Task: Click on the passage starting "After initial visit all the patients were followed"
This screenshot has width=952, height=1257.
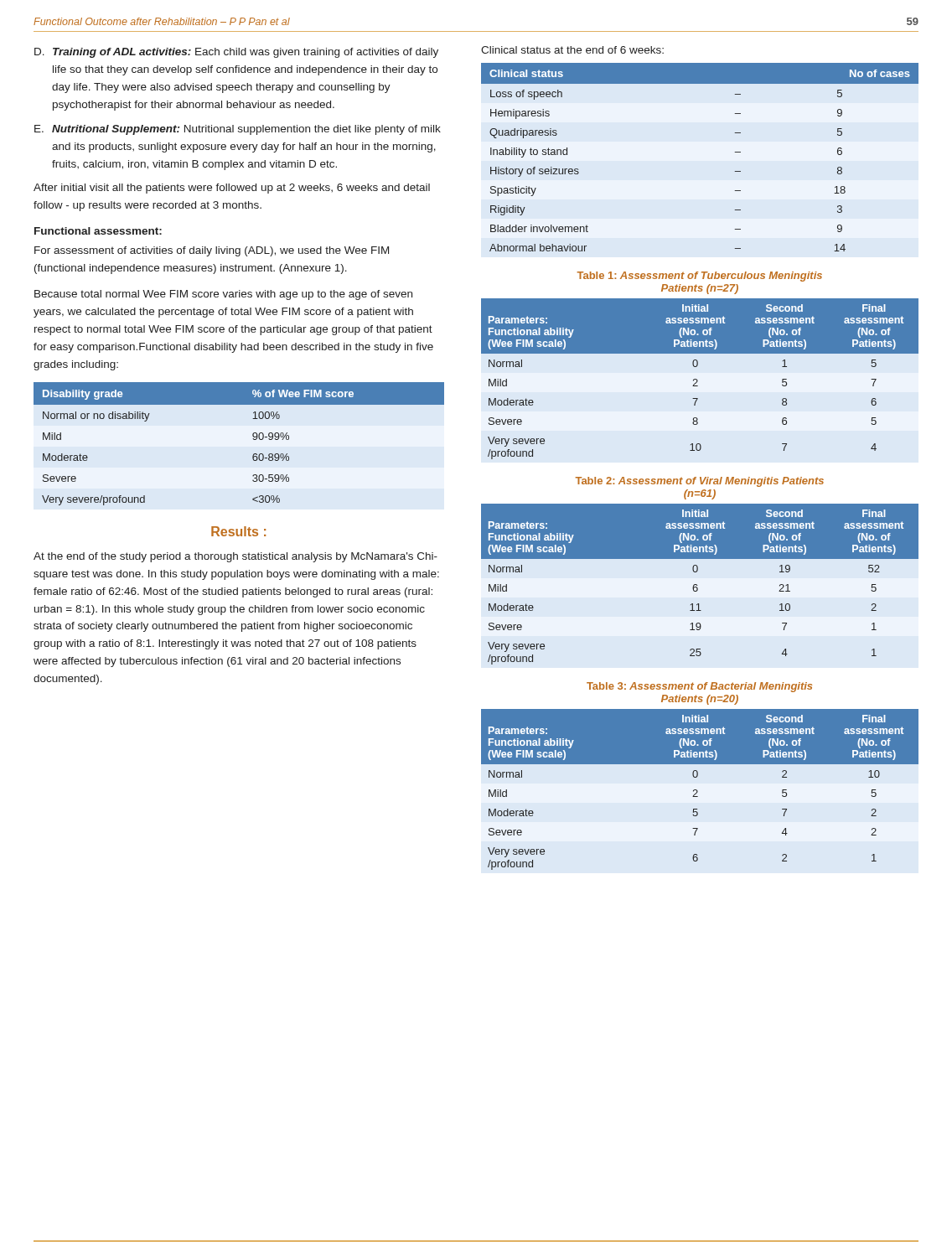Action: [239, 197]
